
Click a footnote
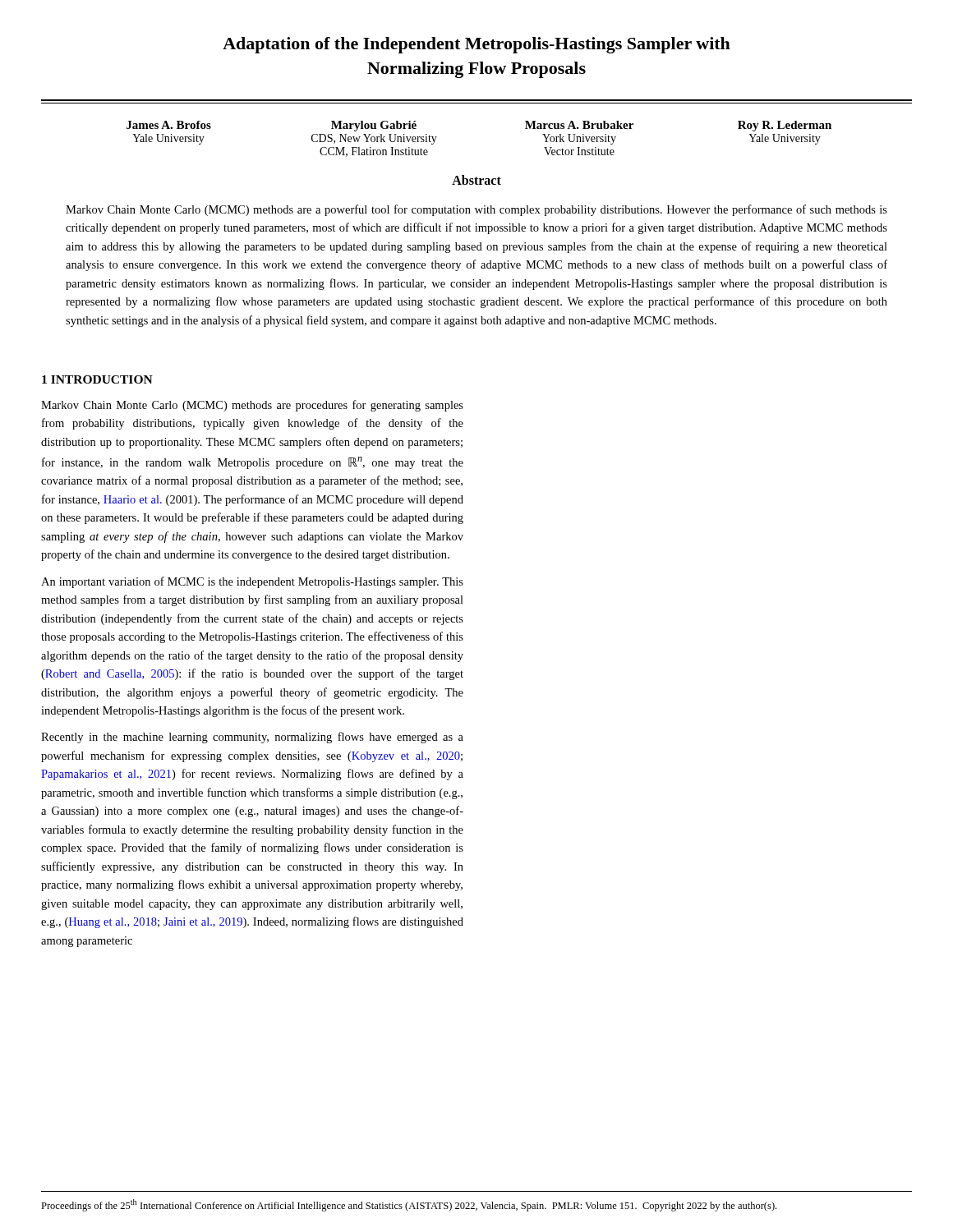(x=409, y=1205)
